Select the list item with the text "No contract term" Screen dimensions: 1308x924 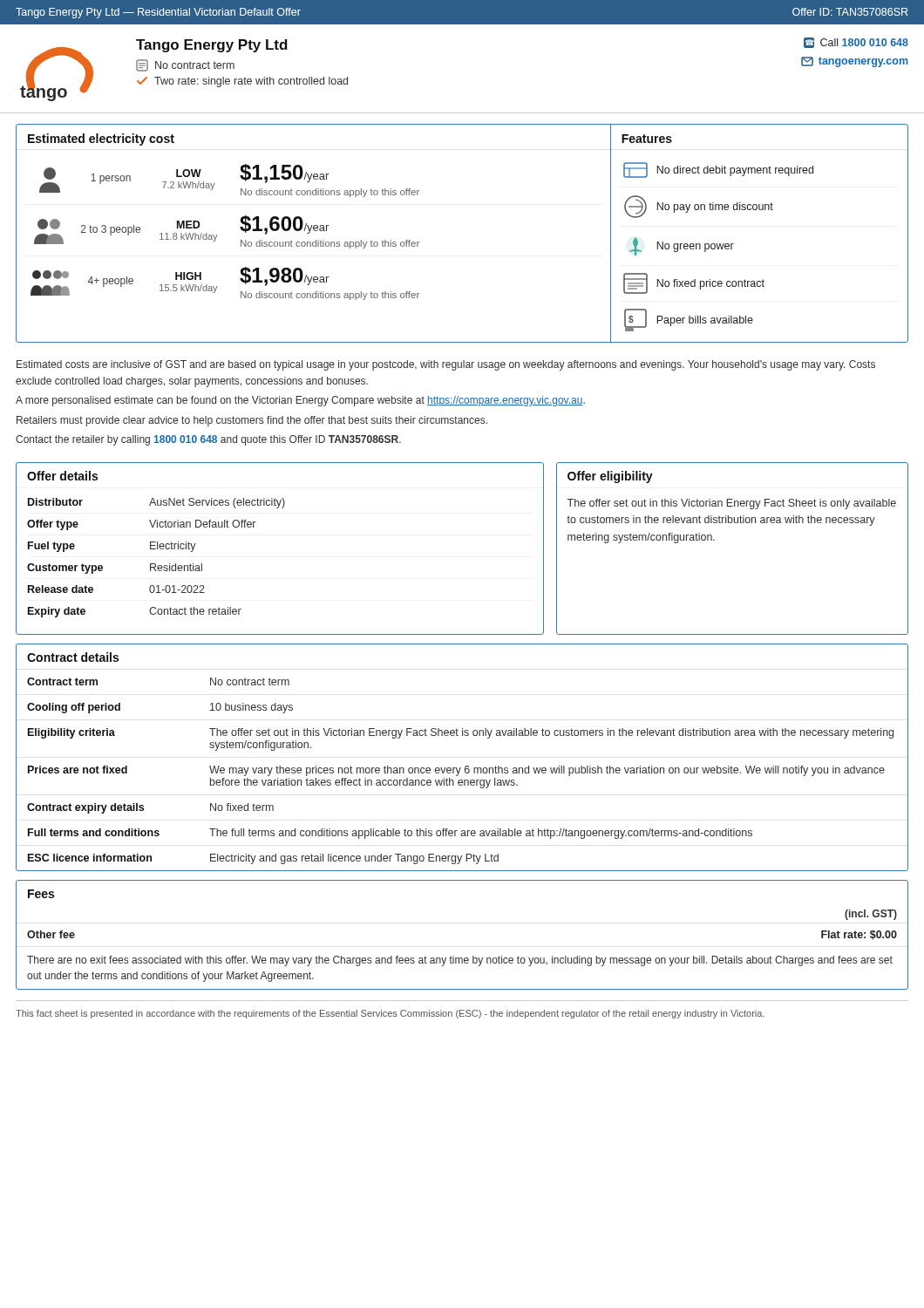pos(185,65)
